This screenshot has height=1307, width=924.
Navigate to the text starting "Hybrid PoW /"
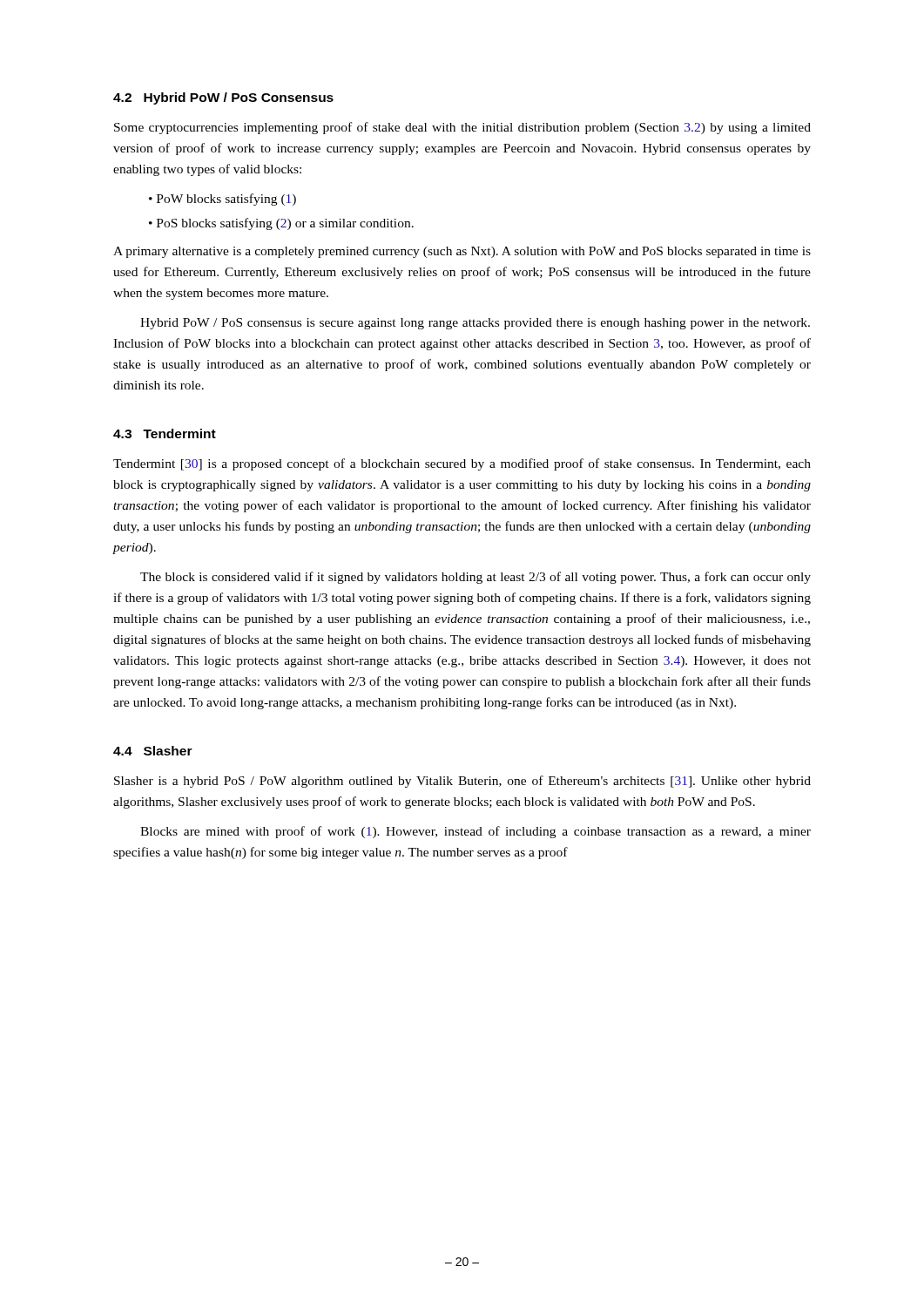[462, 353]
